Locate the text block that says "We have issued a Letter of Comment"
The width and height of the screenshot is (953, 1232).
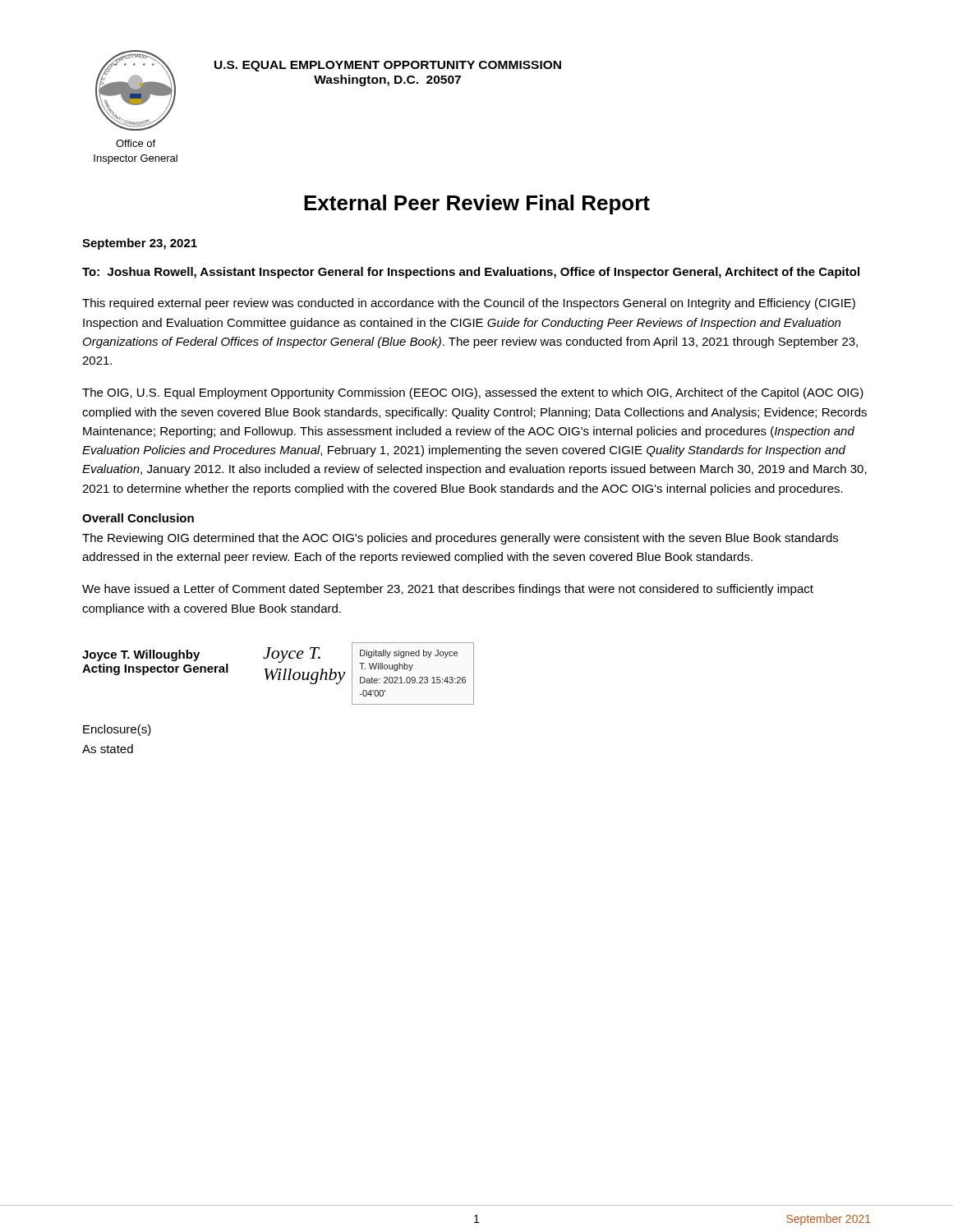[448, 598]
